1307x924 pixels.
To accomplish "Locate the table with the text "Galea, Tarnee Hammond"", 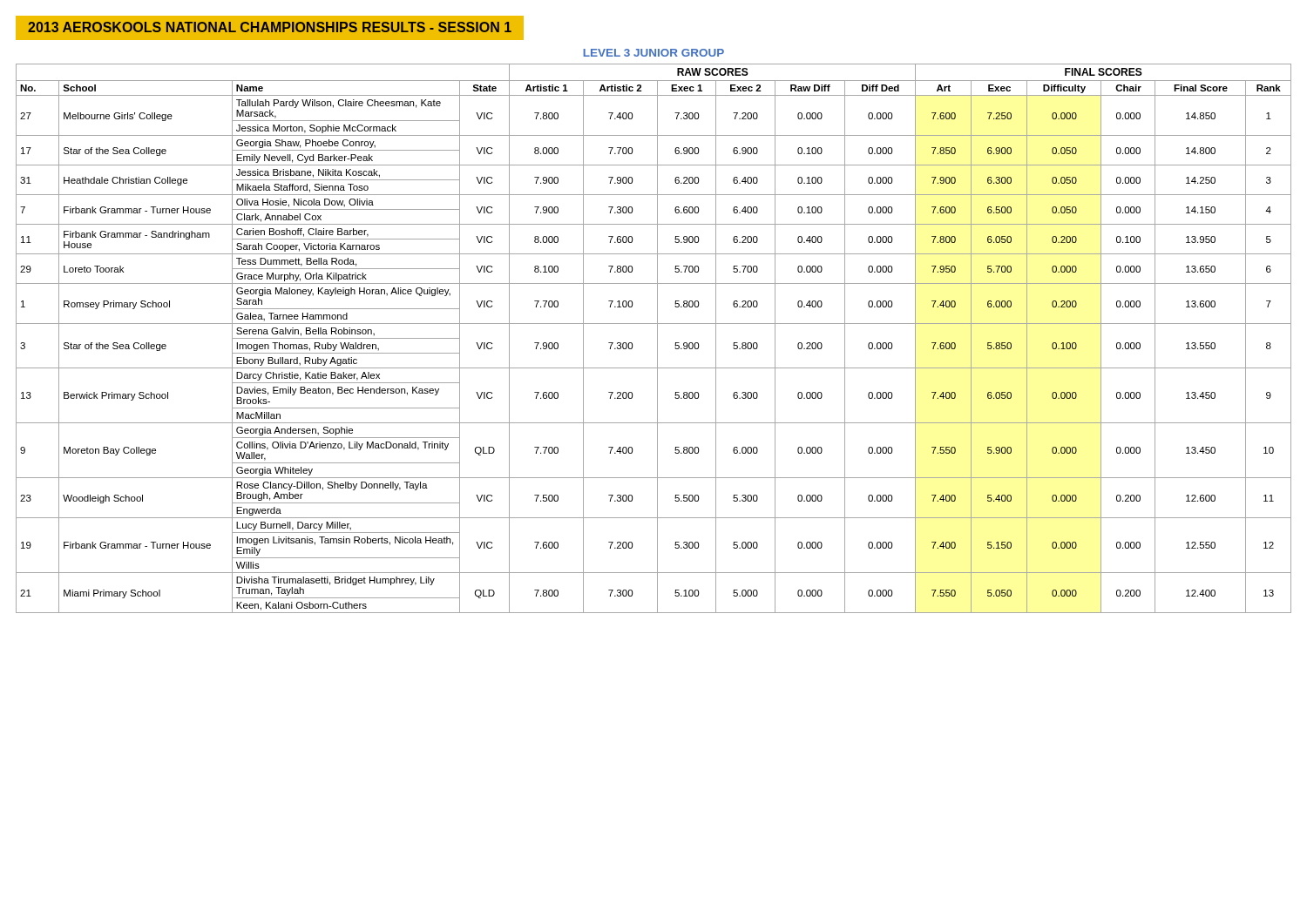I will tap(654, 338).
